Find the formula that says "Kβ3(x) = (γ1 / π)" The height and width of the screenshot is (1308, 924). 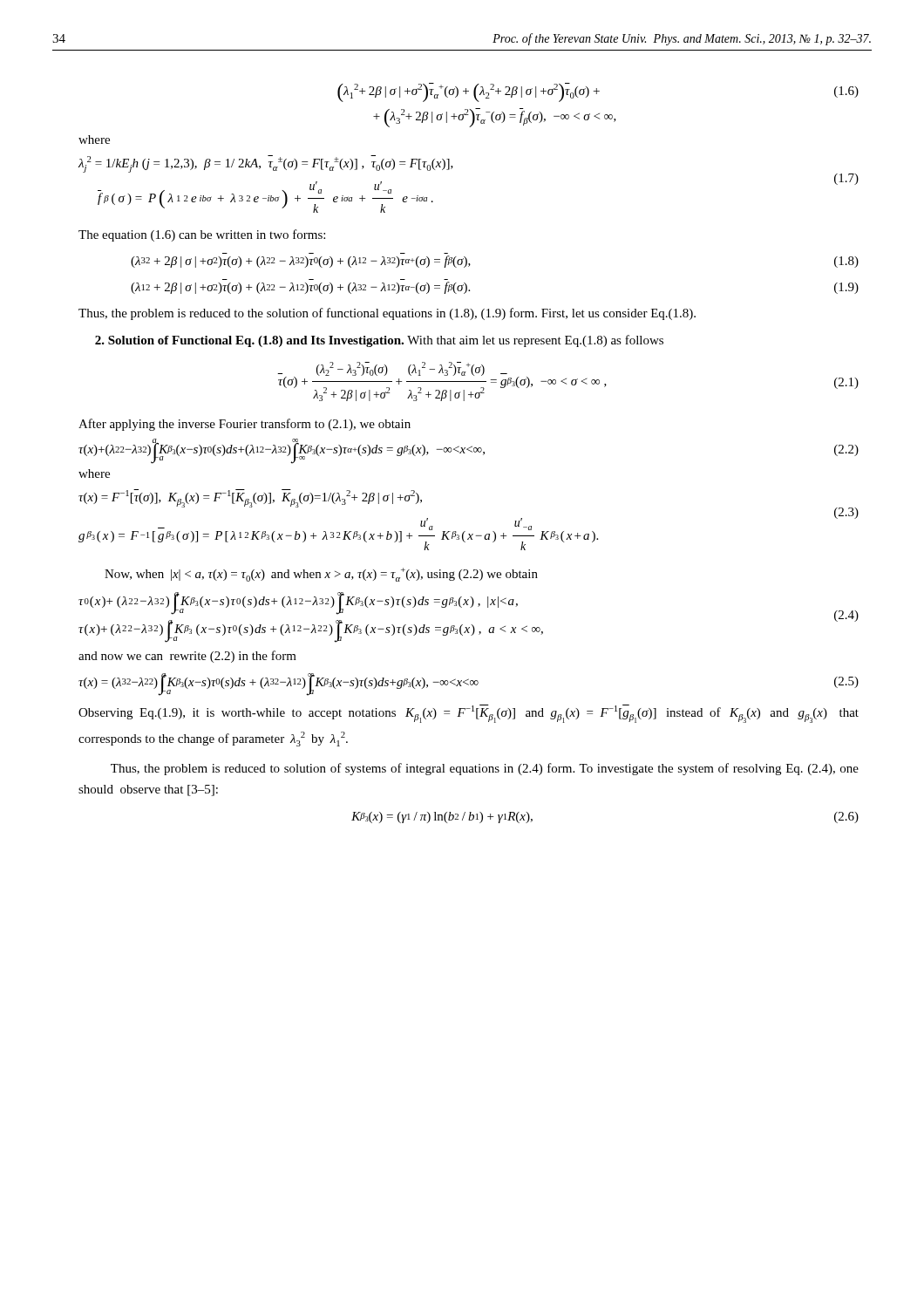(x=469, y=816)
